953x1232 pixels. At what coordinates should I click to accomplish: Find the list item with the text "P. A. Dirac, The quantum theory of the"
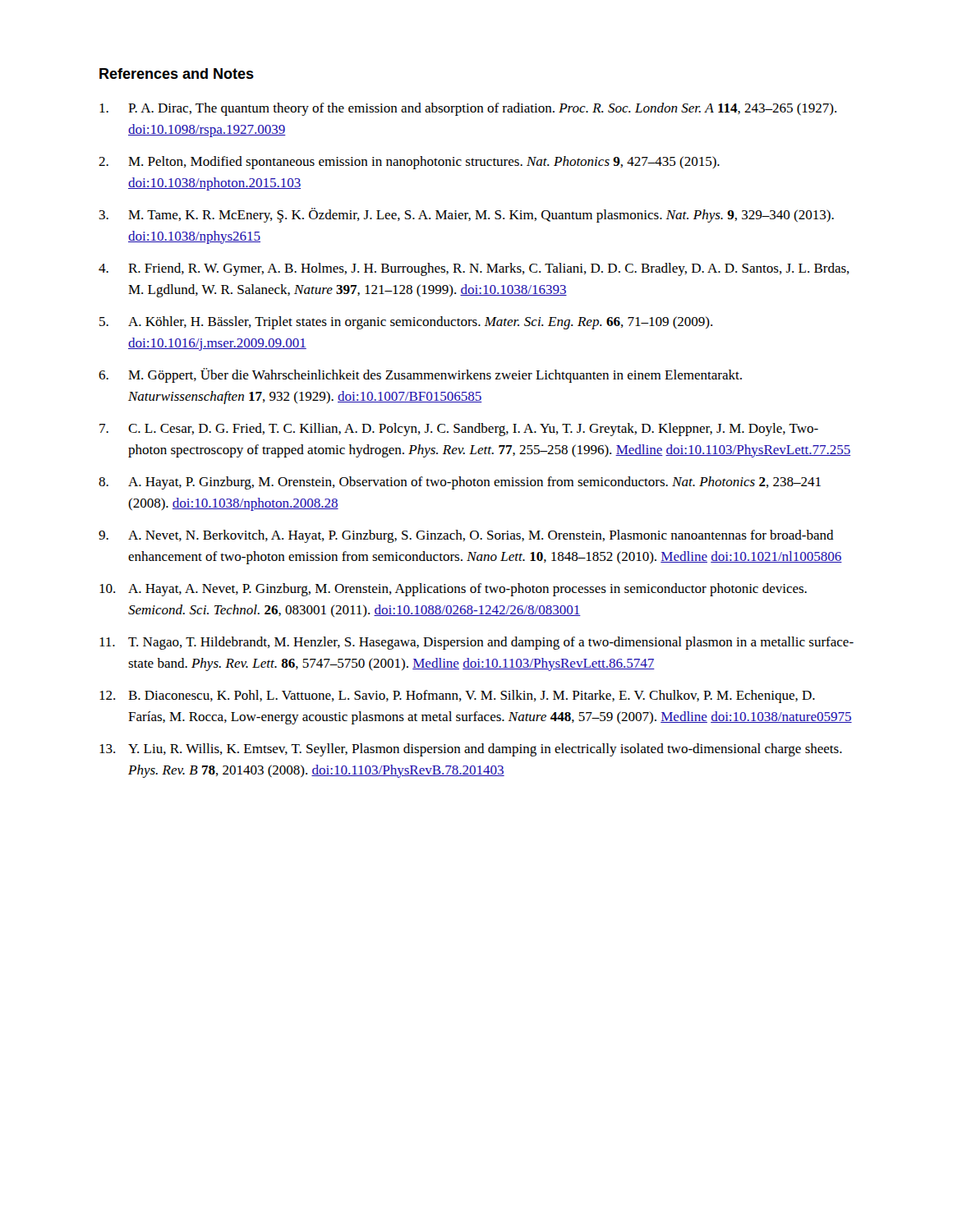[476, 119]
